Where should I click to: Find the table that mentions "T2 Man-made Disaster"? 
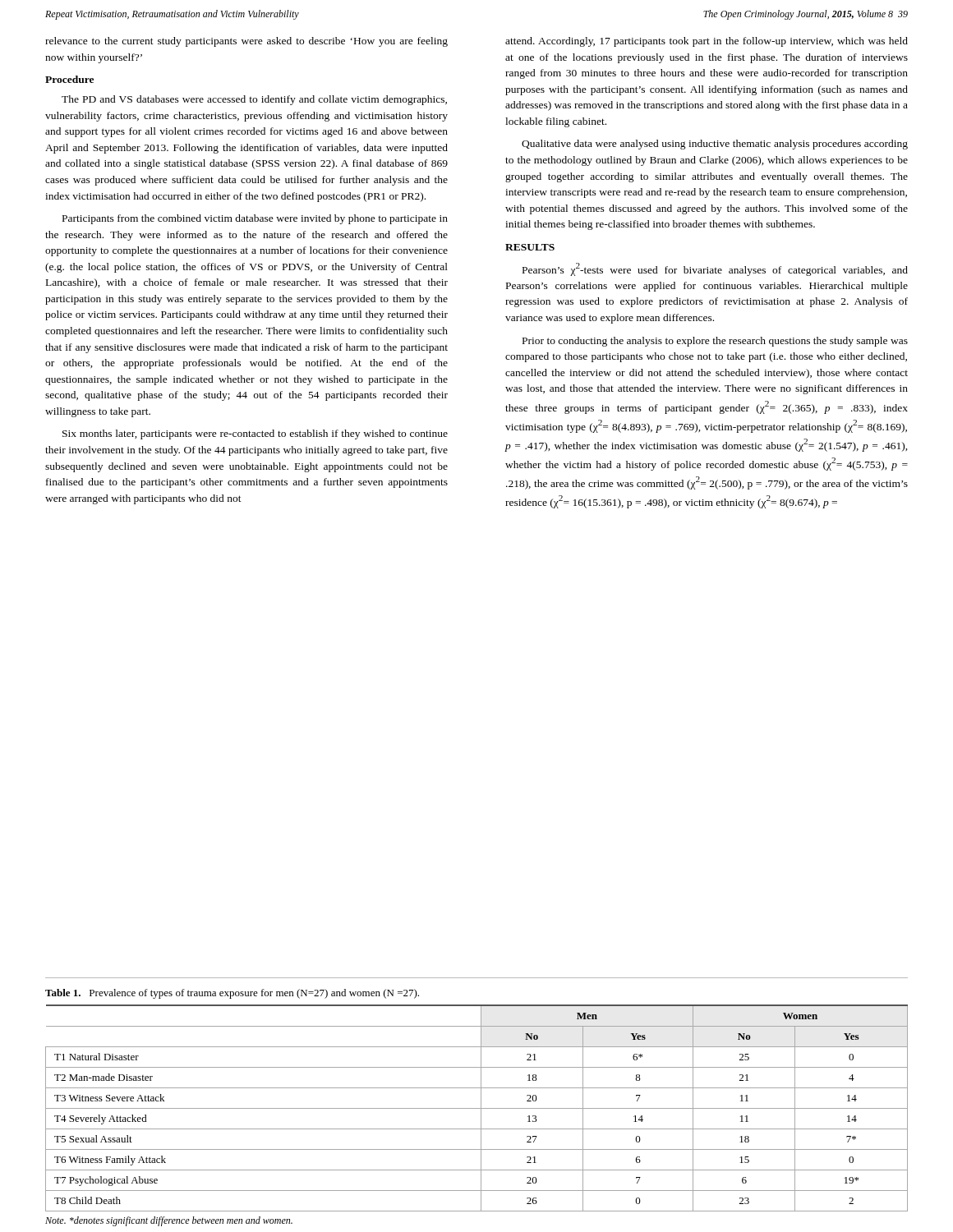click(x=476, y=1108)
